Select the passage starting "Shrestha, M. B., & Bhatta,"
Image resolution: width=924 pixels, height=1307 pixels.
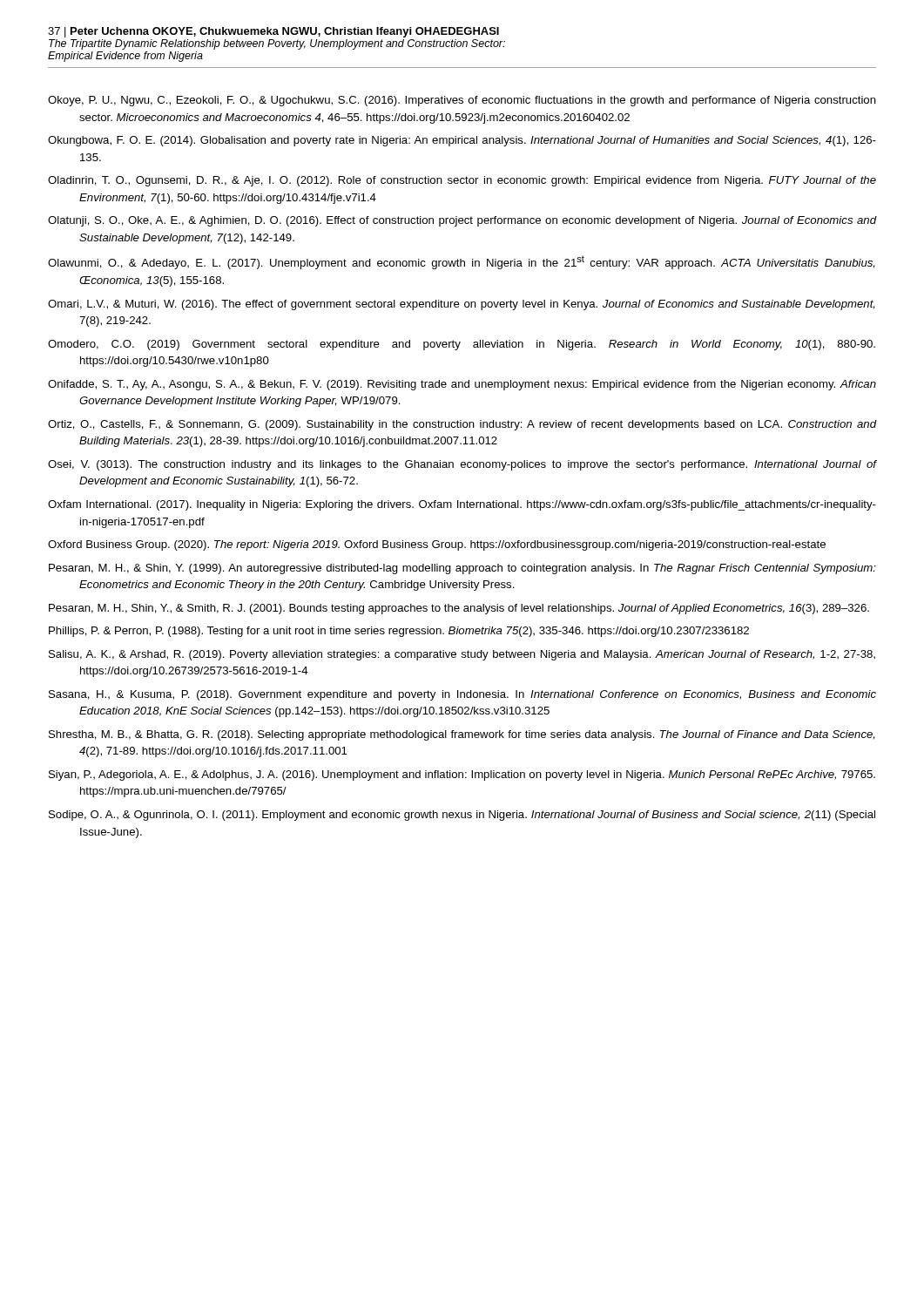click(x=462, y=743)
